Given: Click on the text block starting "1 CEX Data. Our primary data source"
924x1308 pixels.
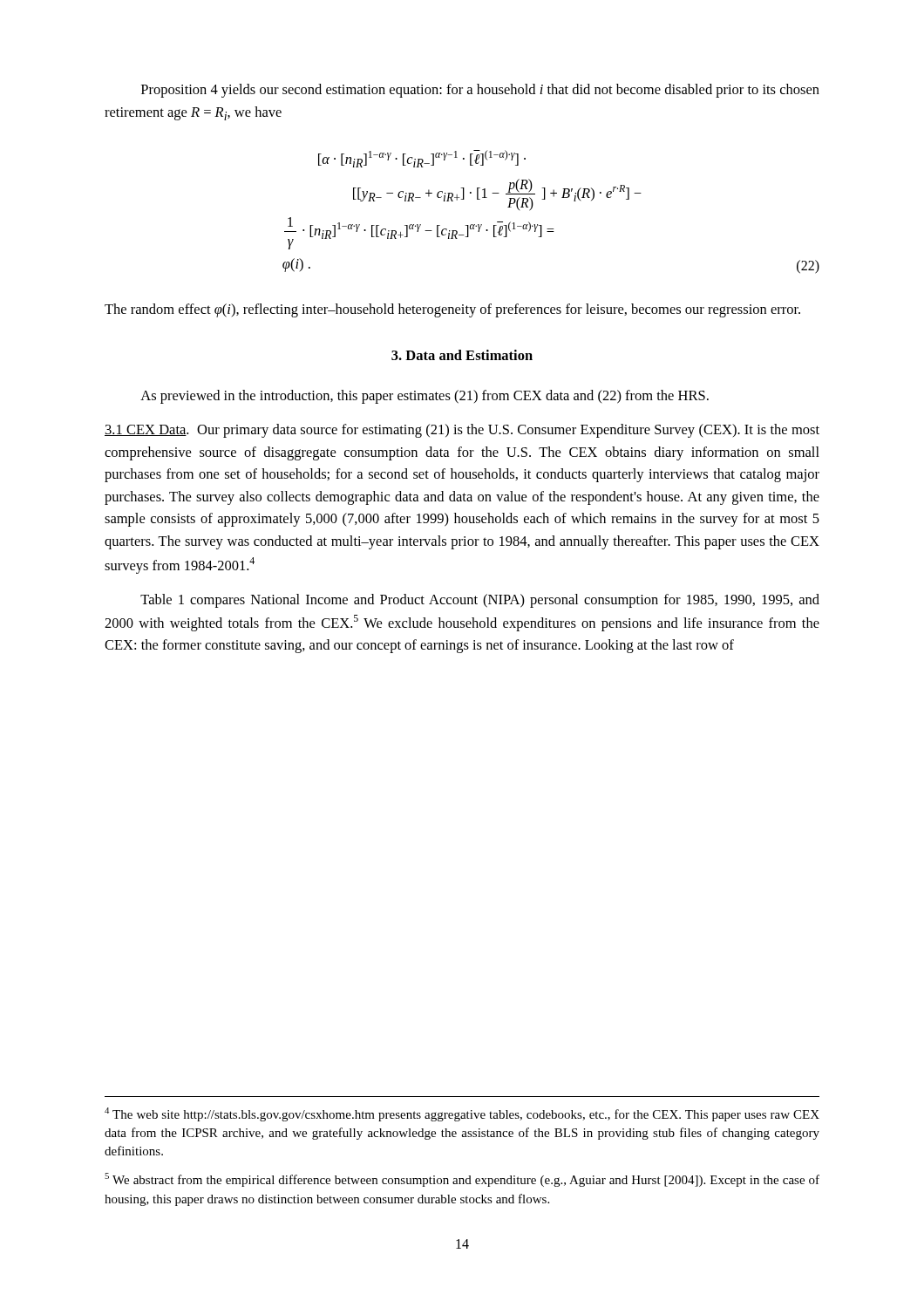Looking at the screenshot, I should (x=462, y=497).
